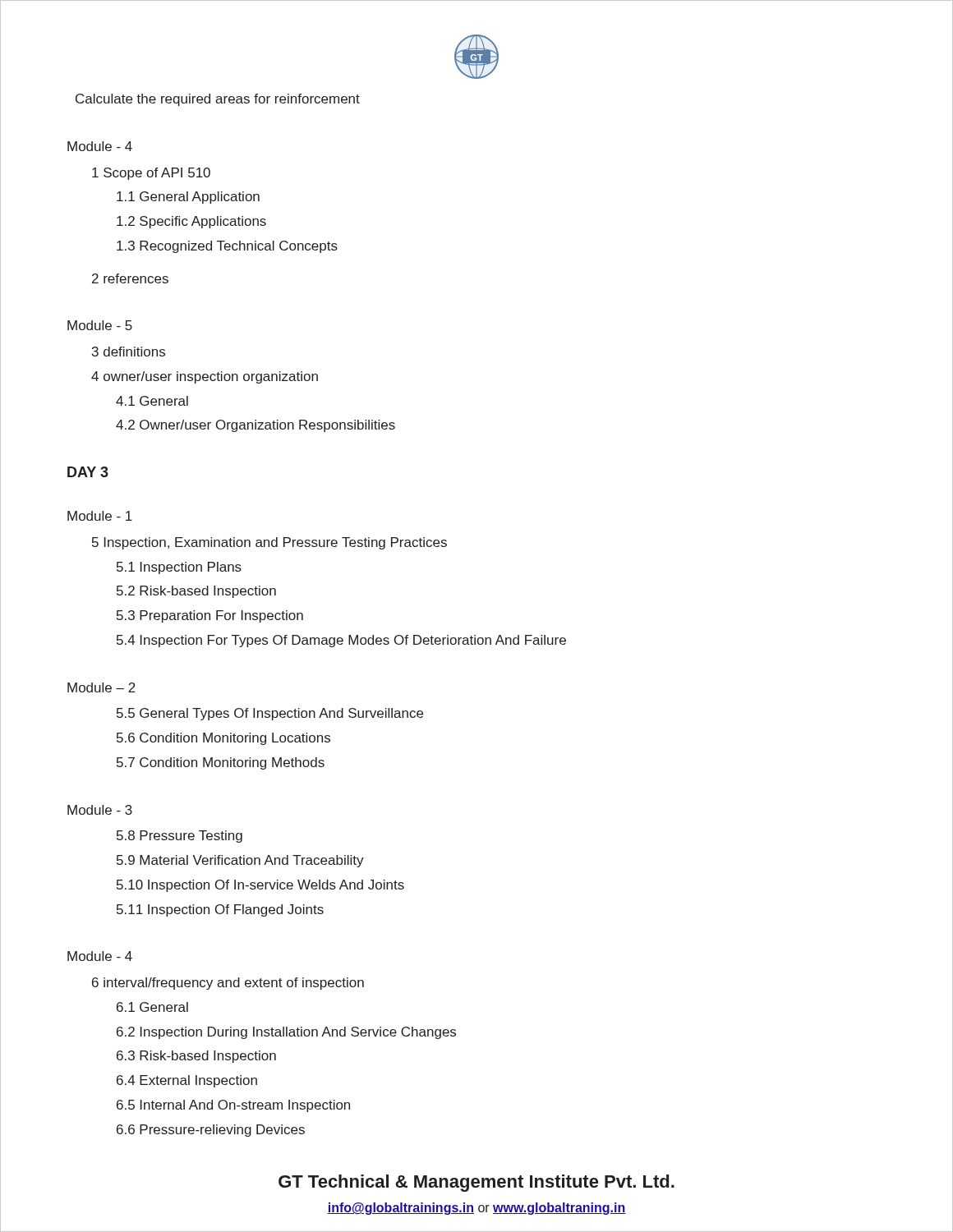Image resolution: width=953 pixels, height=1232 pixels.
Task: Point to the passage starting "5.9 Material Verification"
Action: coord(240,860)
